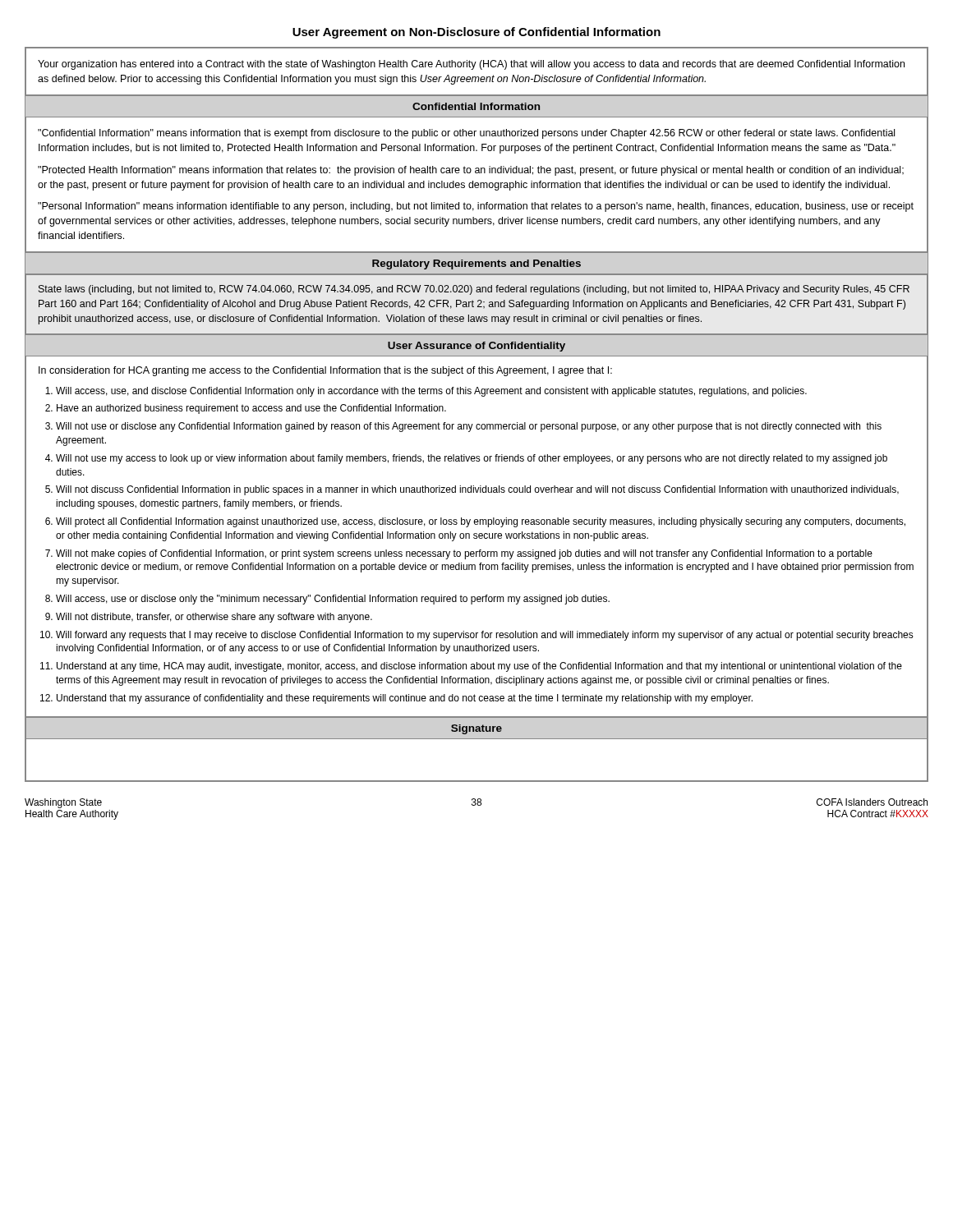Select the list item with the text "Understand at any time, HCA may audit, investigate,"
Viewport: 953px width, 1232px height.
click(479, 673)
